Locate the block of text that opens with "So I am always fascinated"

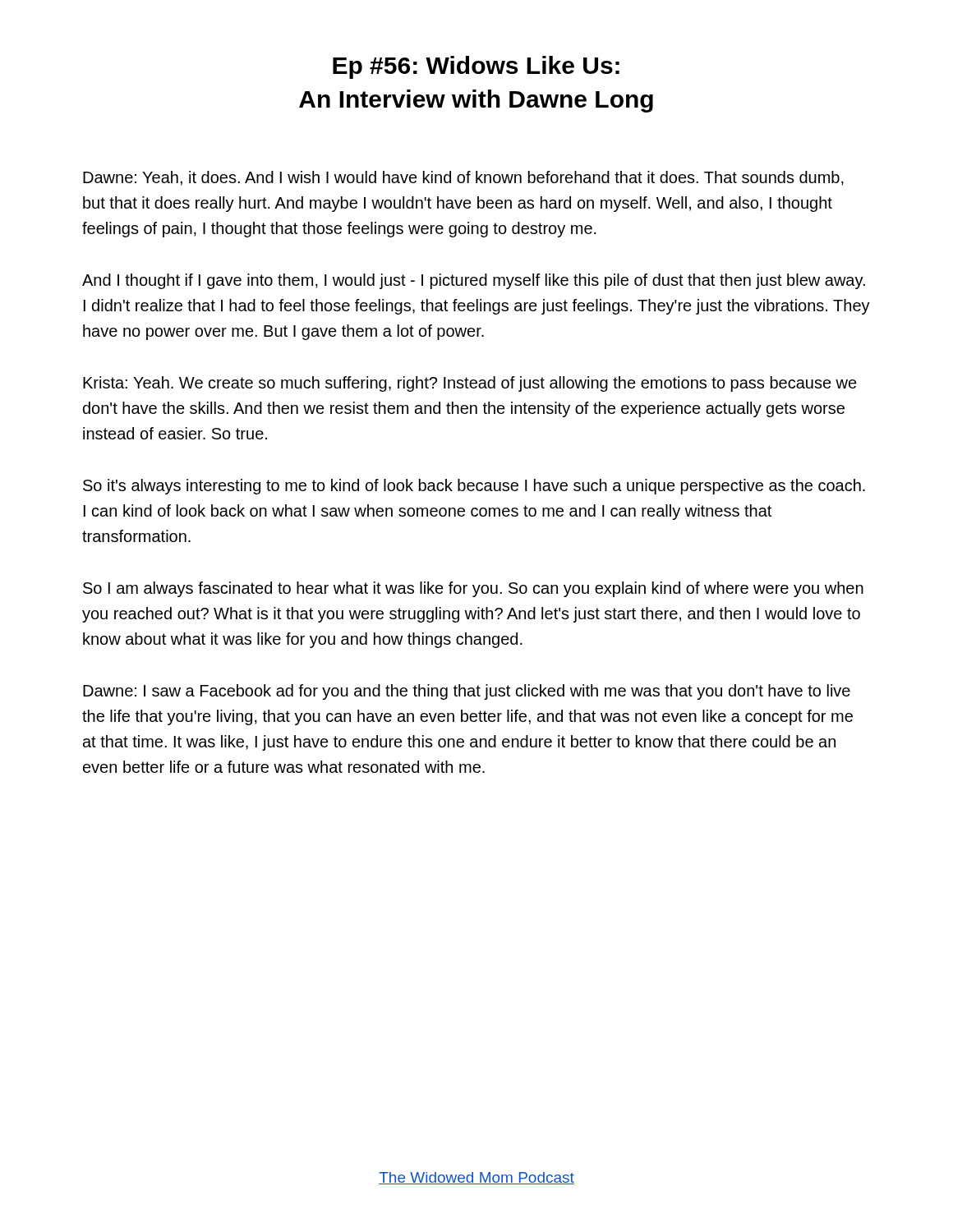473,614
